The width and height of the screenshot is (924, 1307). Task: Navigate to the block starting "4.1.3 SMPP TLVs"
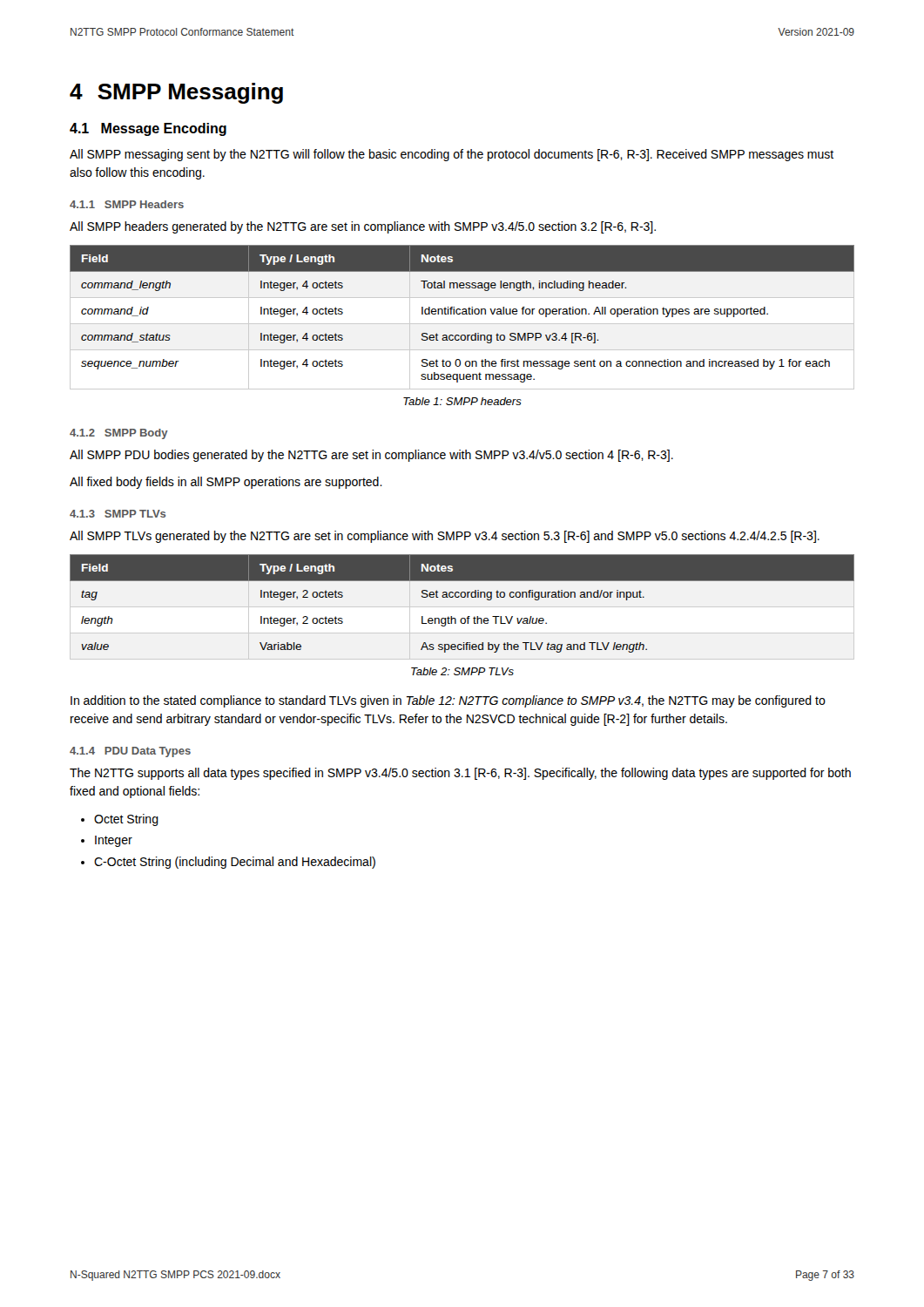click(x=118, y=514)
